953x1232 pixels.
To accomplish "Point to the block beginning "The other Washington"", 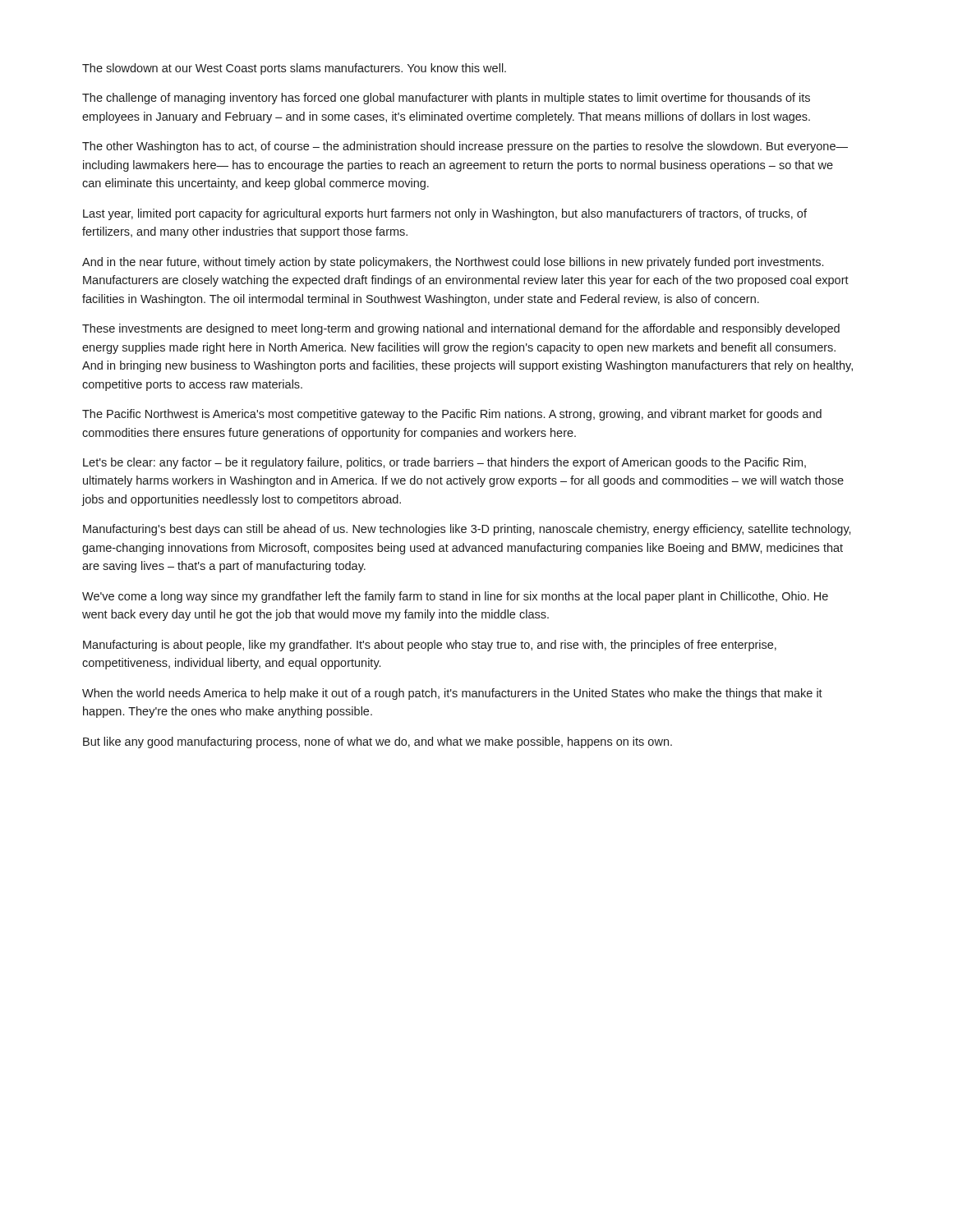I will [465, 165].
